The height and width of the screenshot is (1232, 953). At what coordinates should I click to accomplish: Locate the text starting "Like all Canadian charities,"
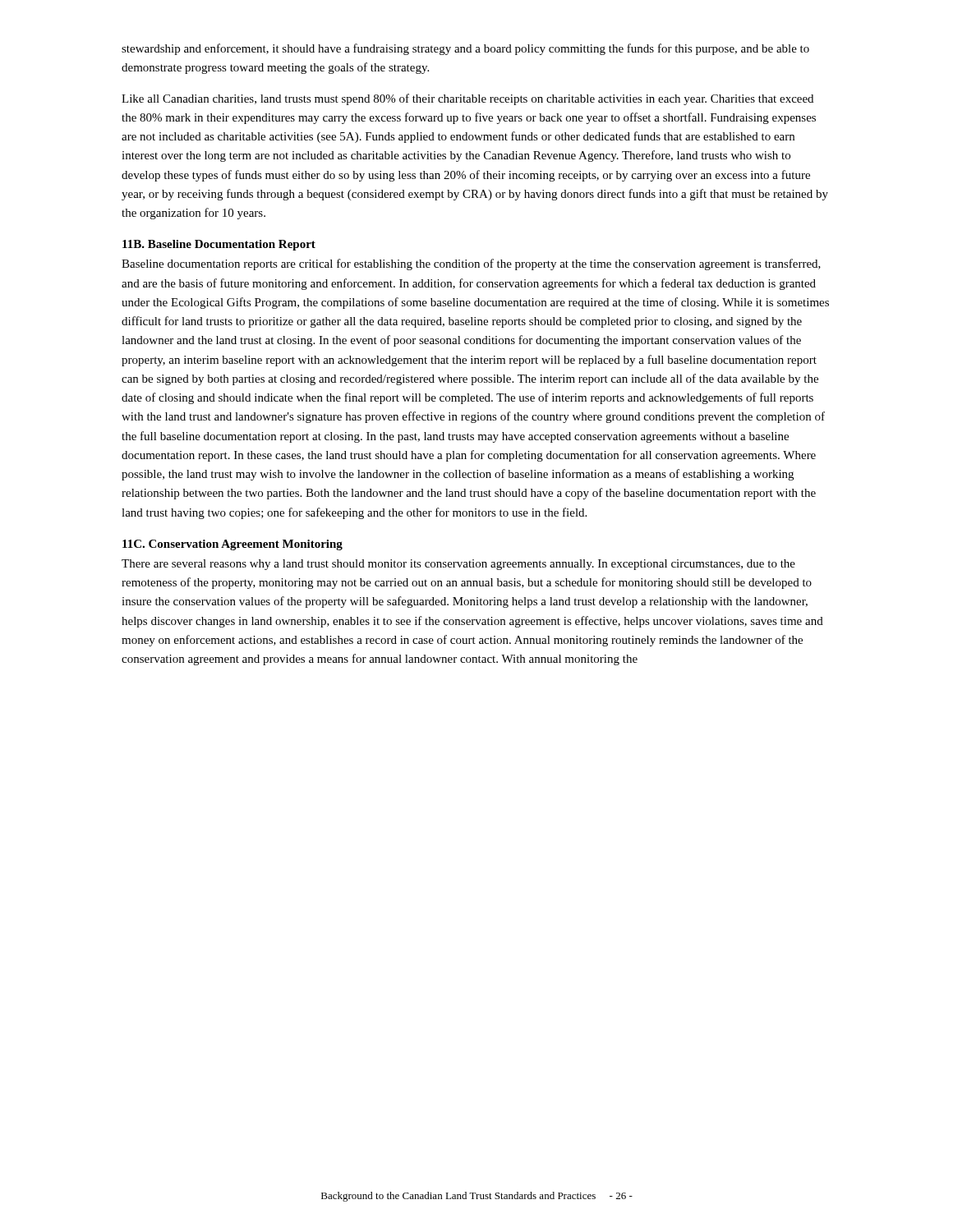(x=475, y=155)
